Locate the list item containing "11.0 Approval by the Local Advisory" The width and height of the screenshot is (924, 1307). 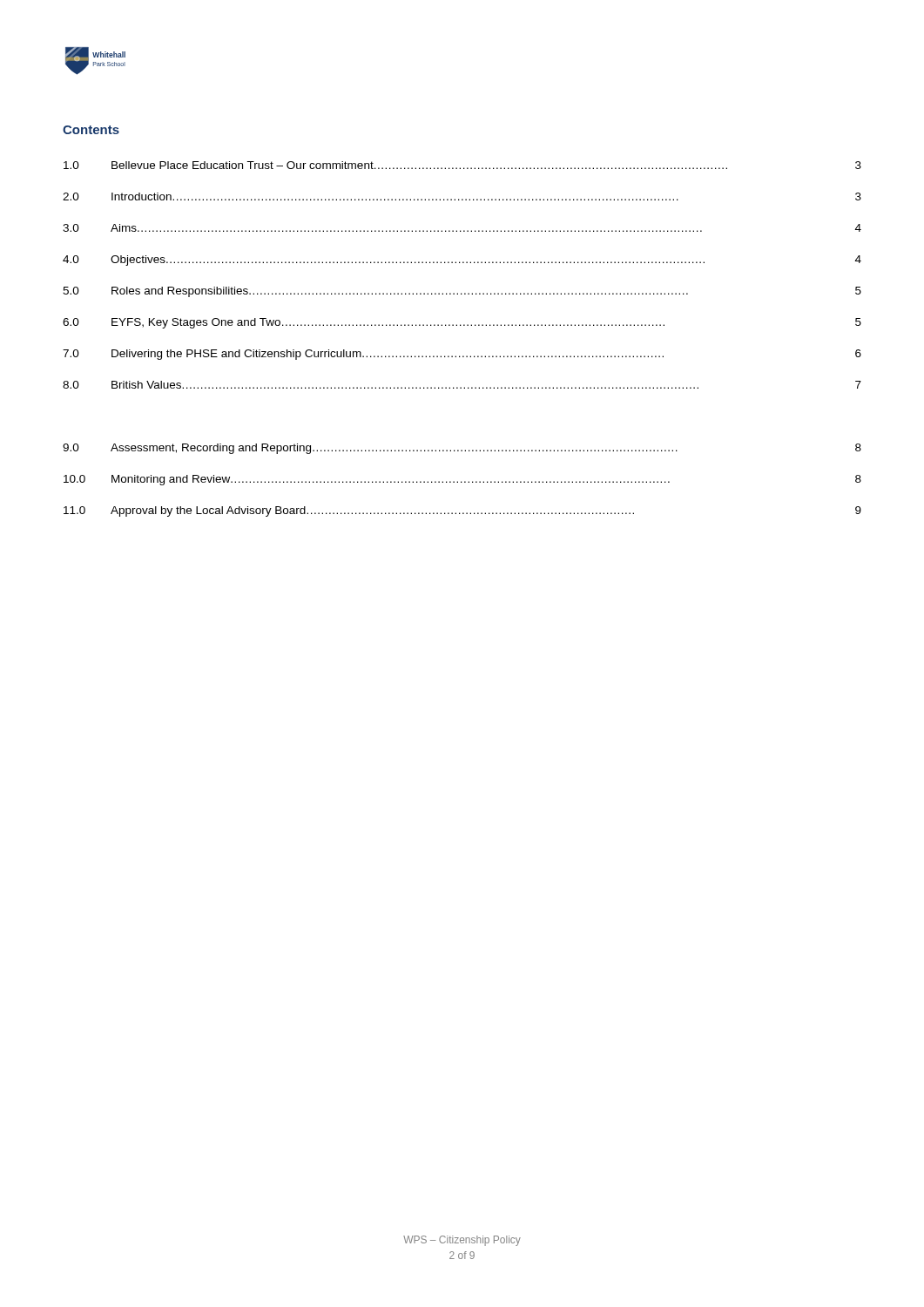tap(462, 510)
